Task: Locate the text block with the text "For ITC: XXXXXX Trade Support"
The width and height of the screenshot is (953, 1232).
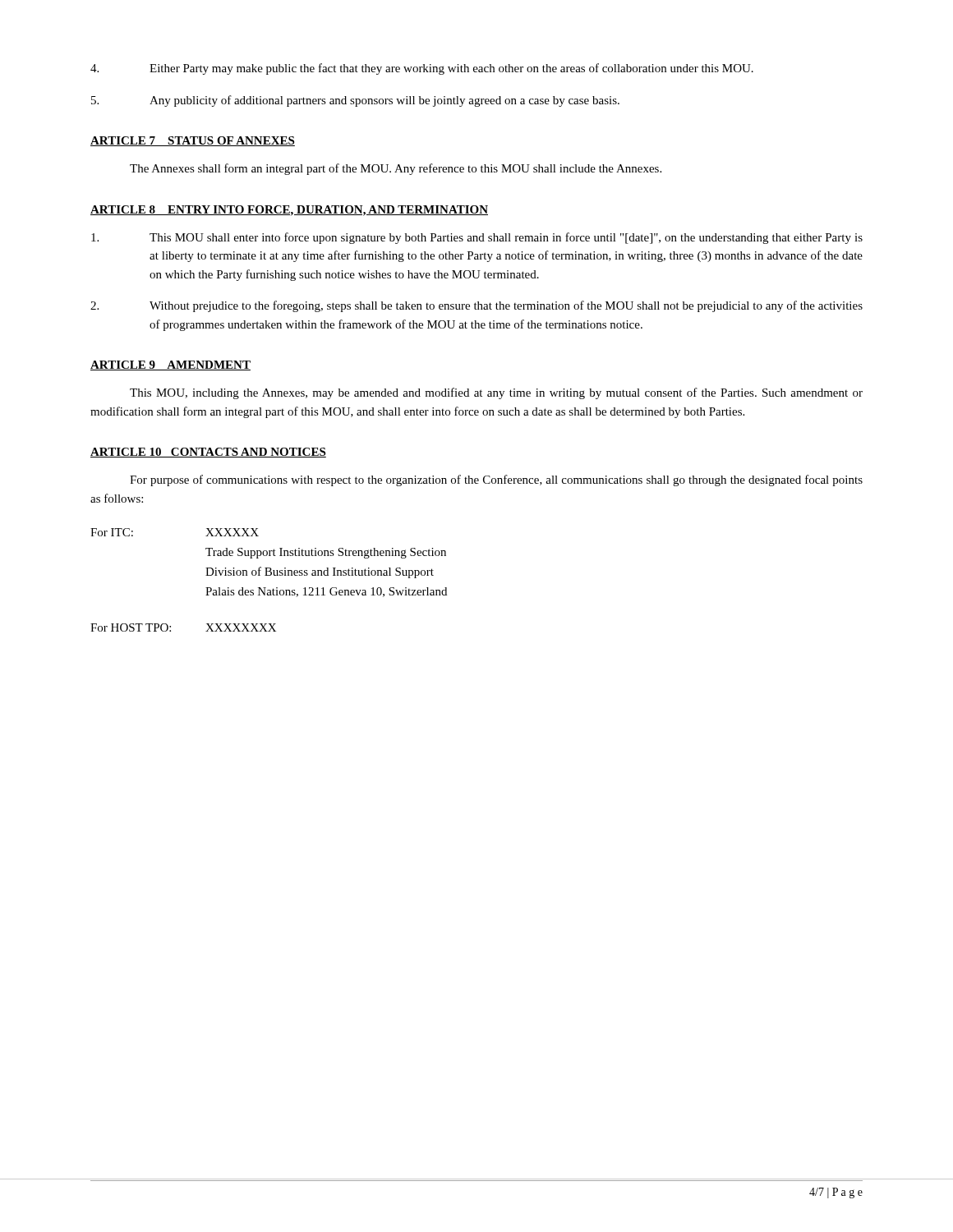Action: (x=106, y=532)
